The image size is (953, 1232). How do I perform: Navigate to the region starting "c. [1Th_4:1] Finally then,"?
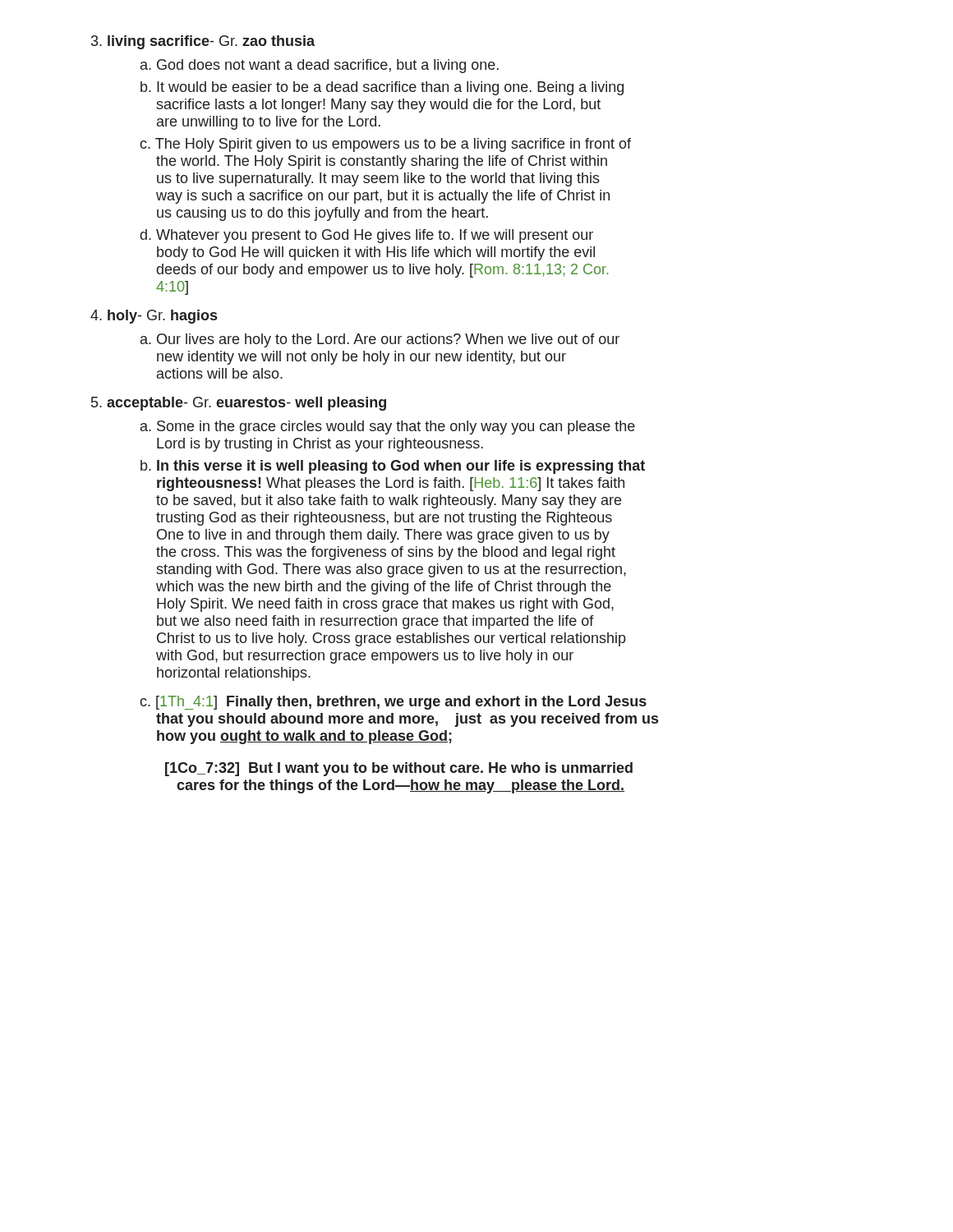(x=399, y=719)
